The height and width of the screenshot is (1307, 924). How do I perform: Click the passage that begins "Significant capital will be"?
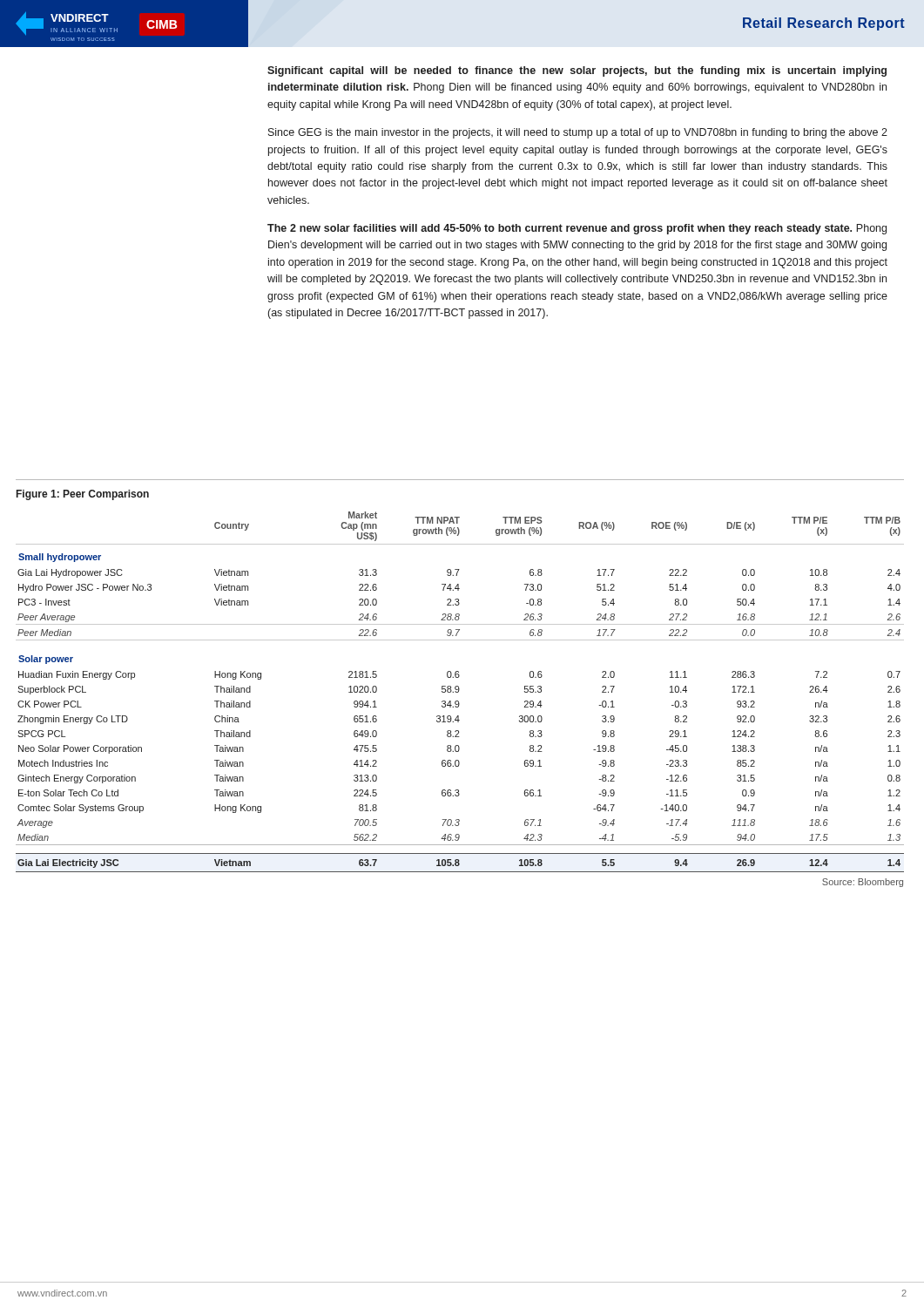[x=577, y=87]
